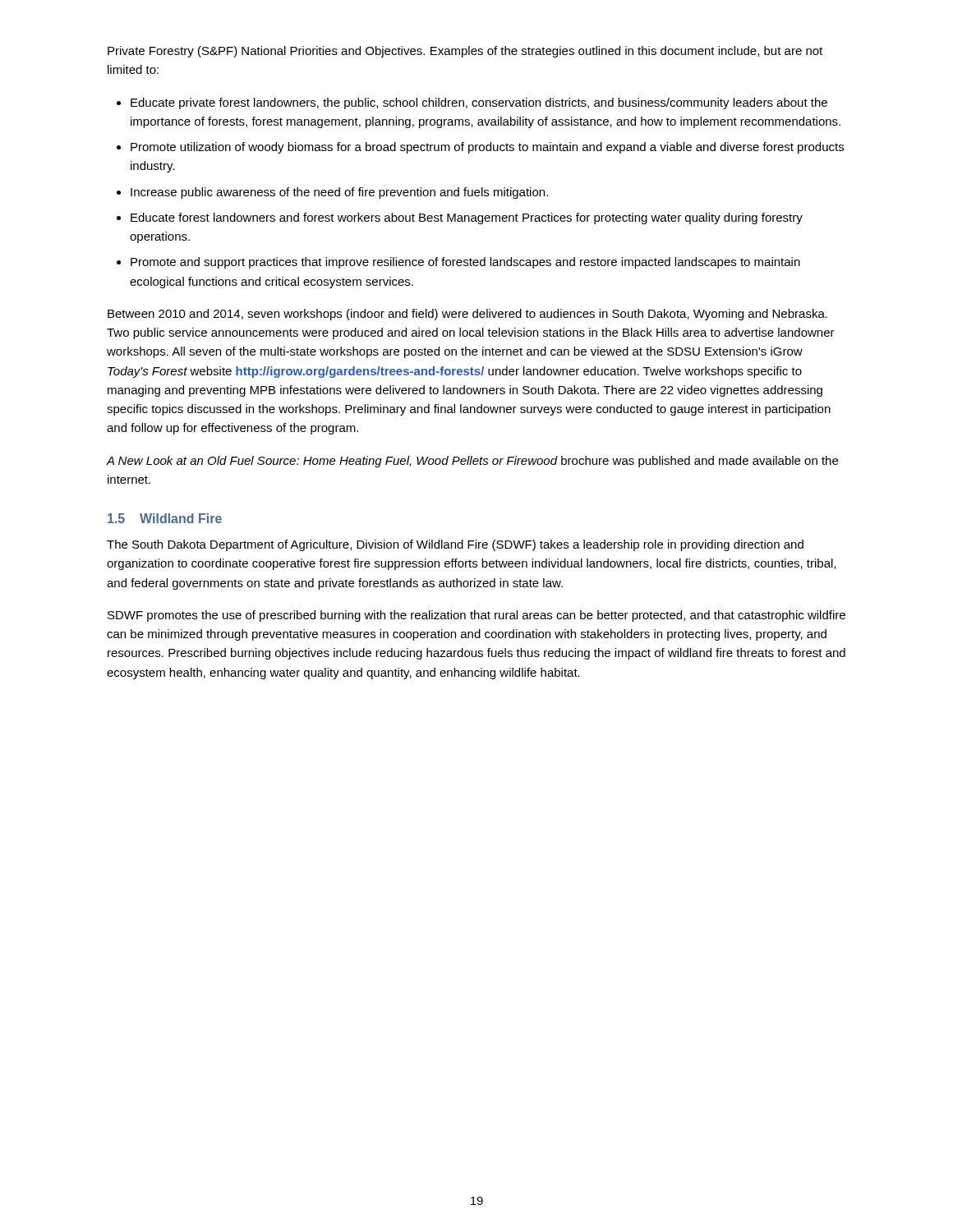Locate the block of text that opens with "A New Look at an"

473,470
